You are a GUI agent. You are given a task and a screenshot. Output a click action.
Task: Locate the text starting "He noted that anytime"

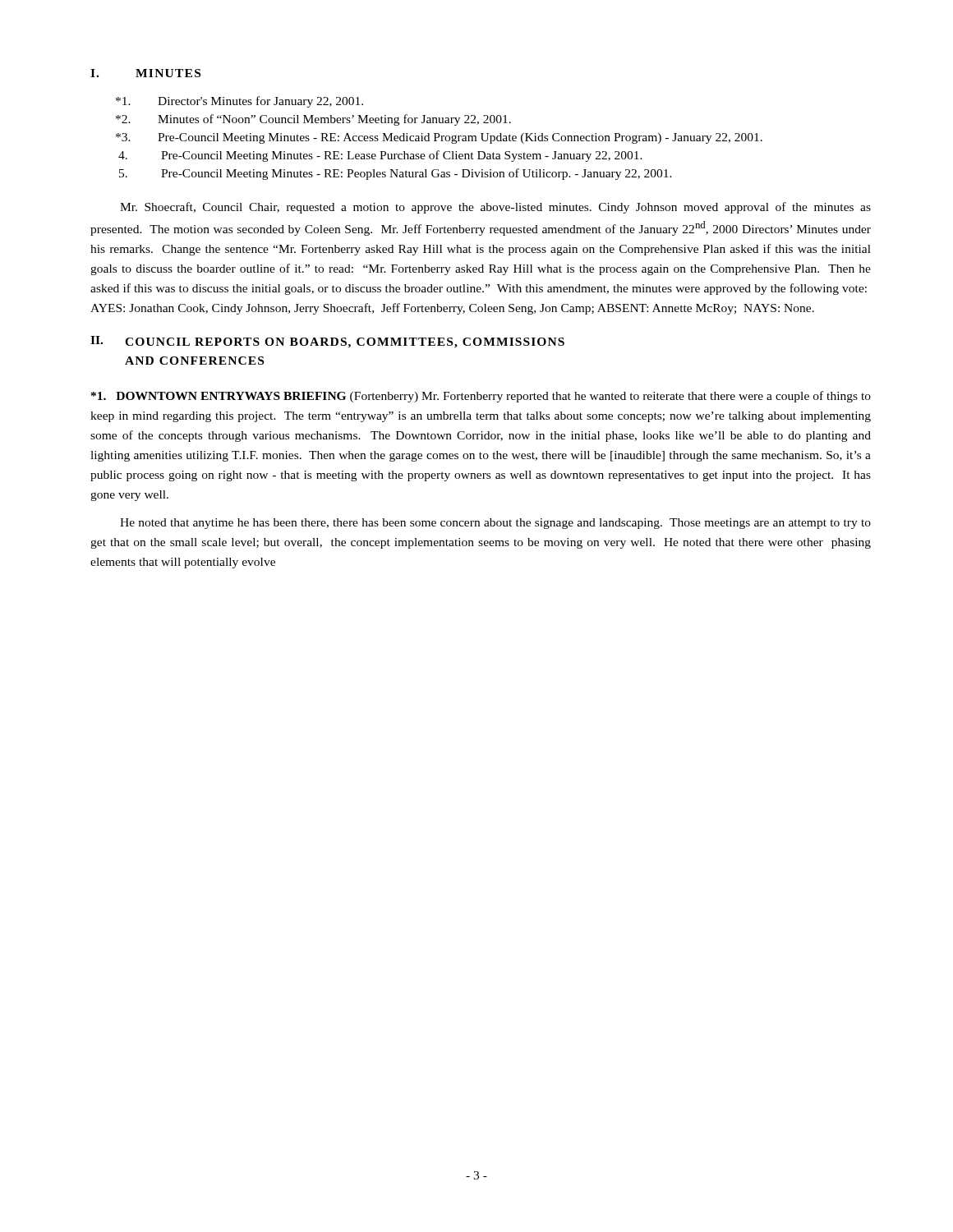(x=481, y=542)
